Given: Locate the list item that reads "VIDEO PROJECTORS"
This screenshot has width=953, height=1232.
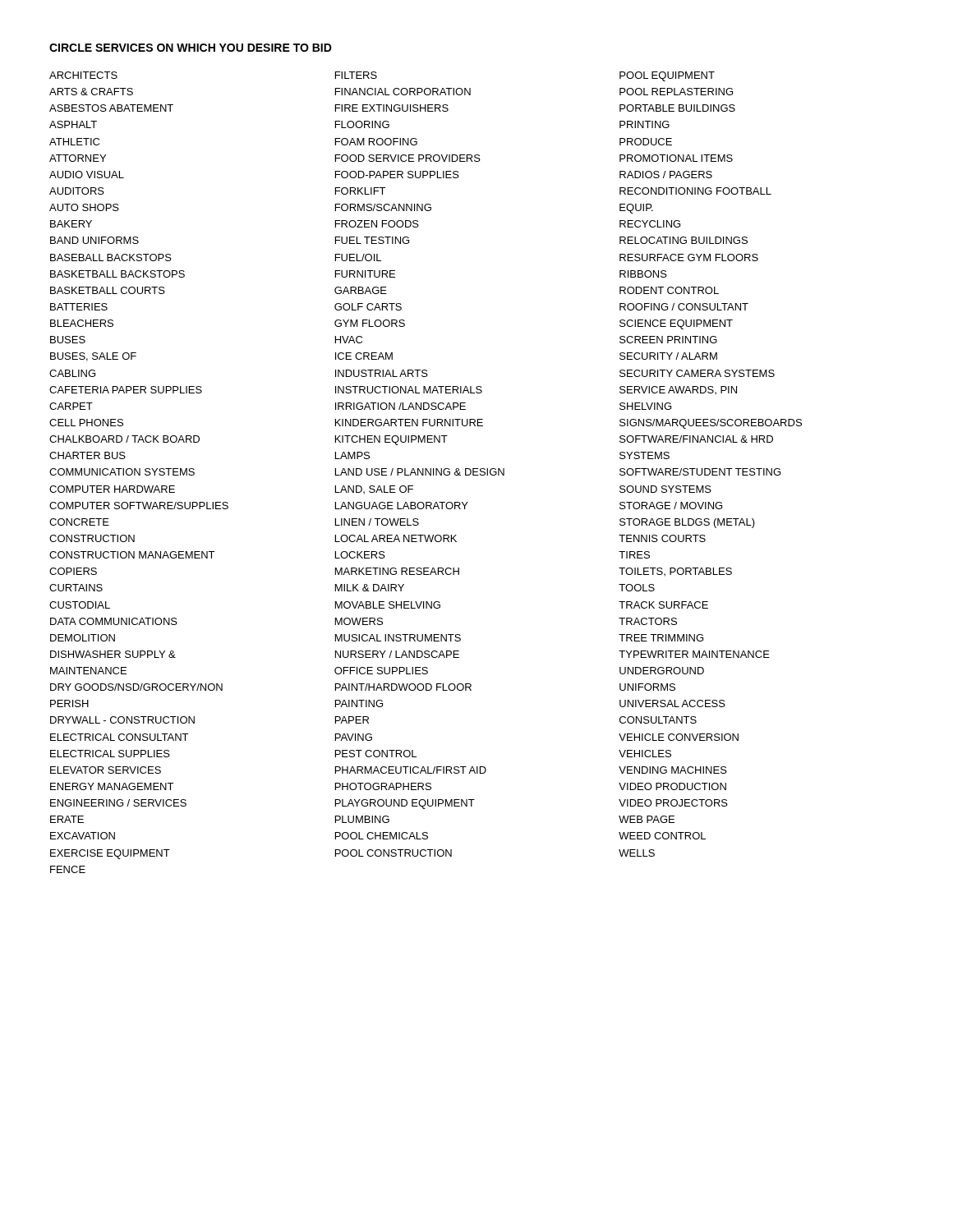Looking at the screenshot, I should point(673,803).
